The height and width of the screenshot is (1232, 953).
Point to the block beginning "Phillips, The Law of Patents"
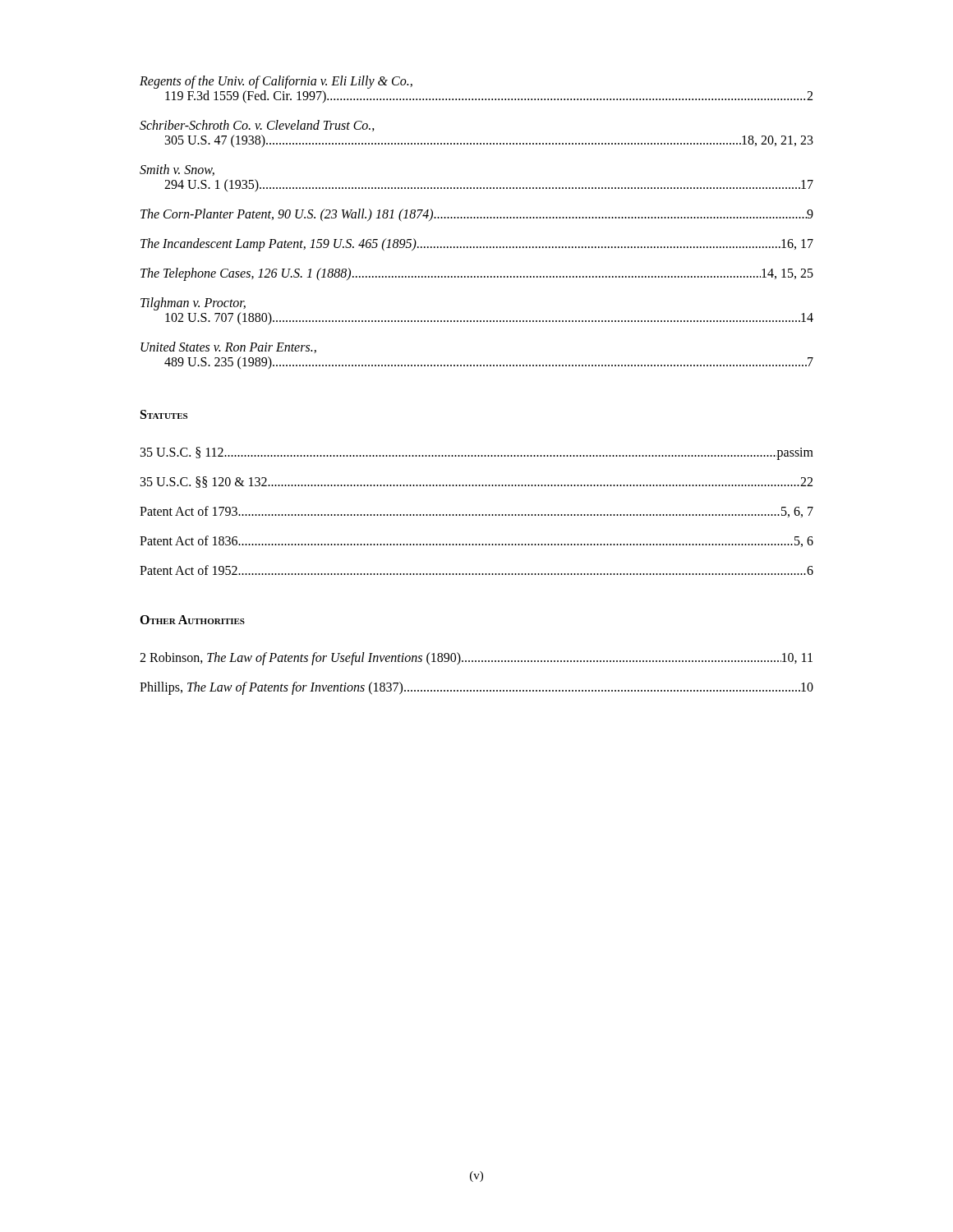[x=476, y=687]
